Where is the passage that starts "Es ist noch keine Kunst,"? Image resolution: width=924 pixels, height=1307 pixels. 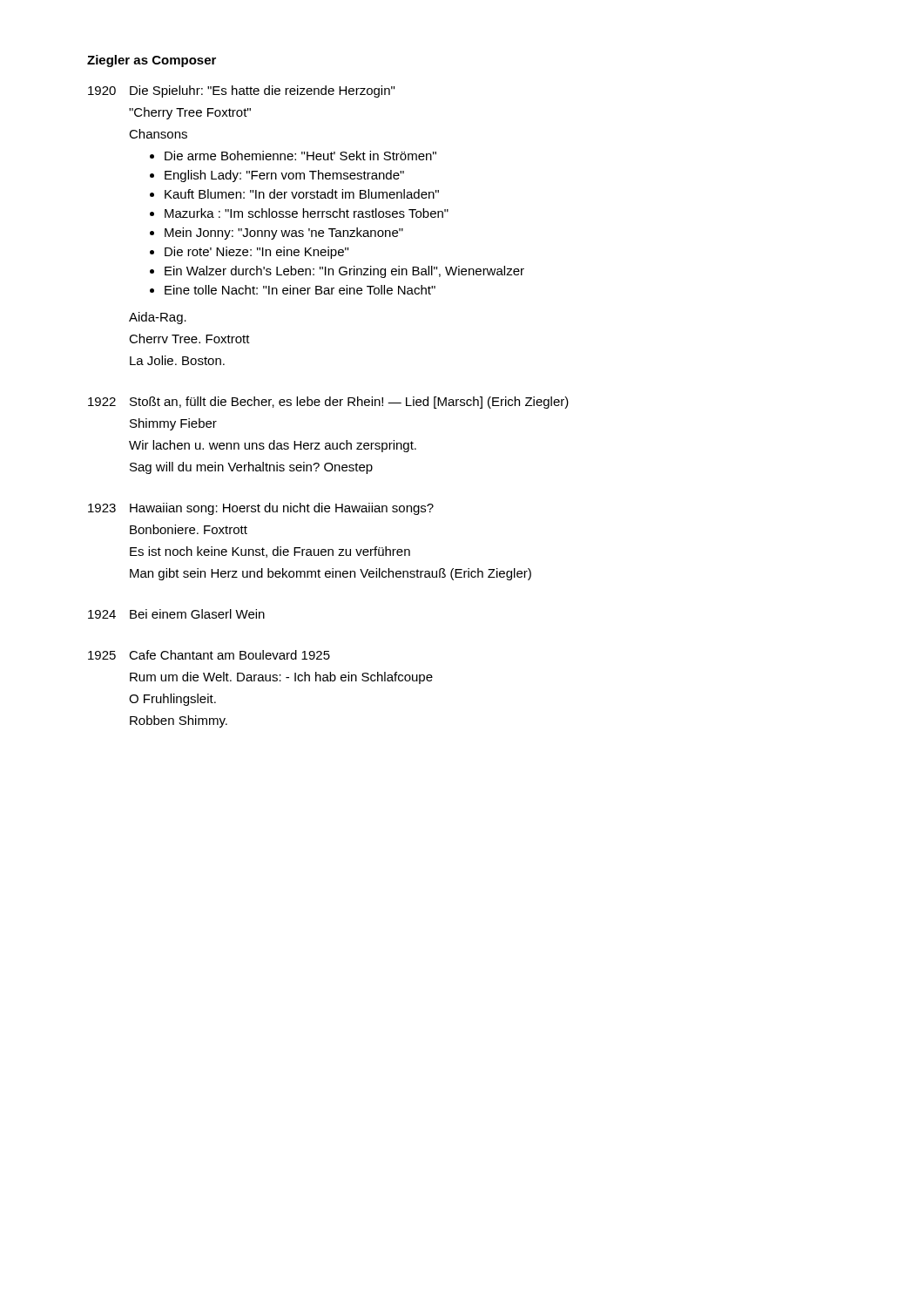(270, 551)
